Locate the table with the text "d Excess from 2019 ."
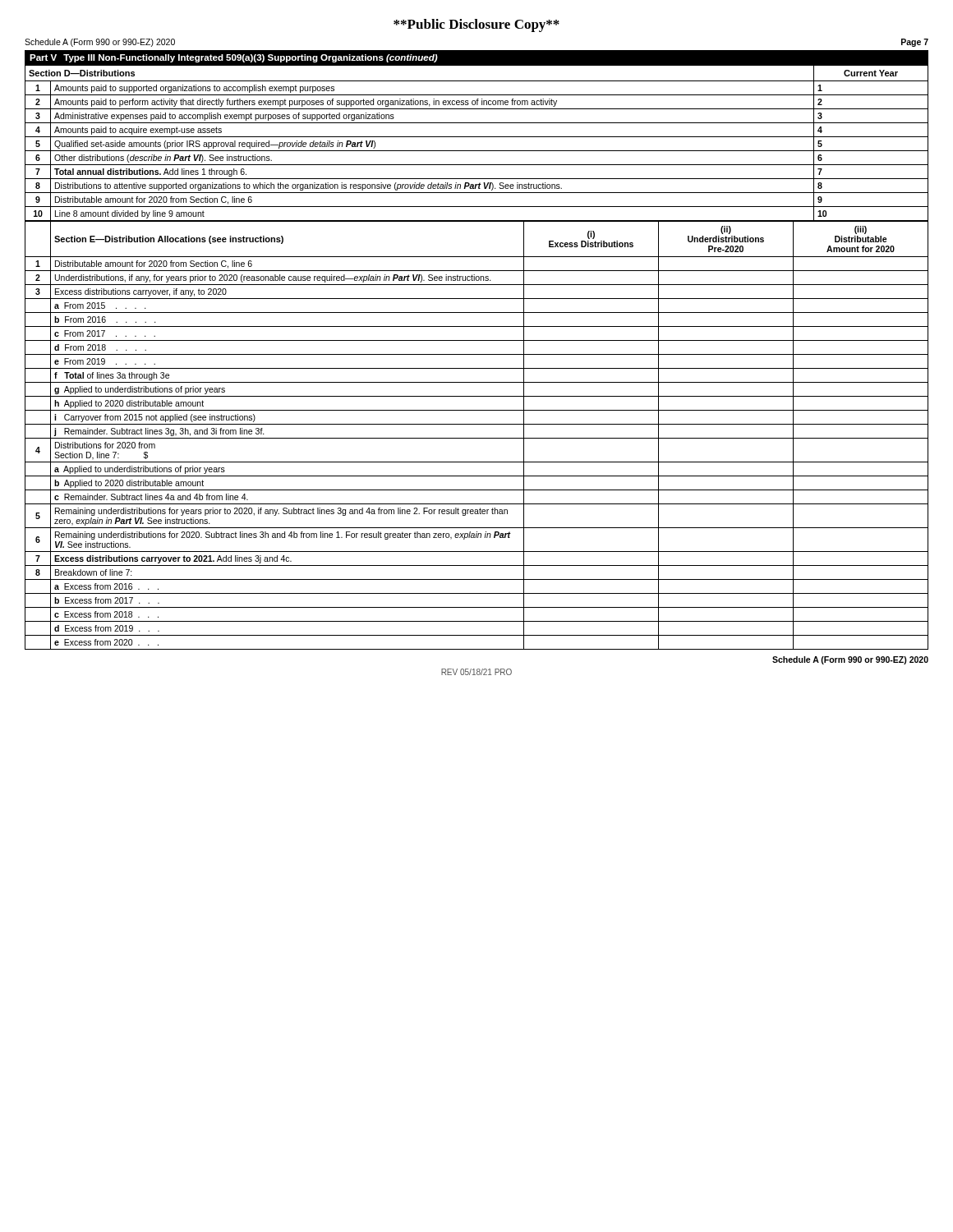Image resolution: width=953 pixels, height=1232 pixels. 476,435
